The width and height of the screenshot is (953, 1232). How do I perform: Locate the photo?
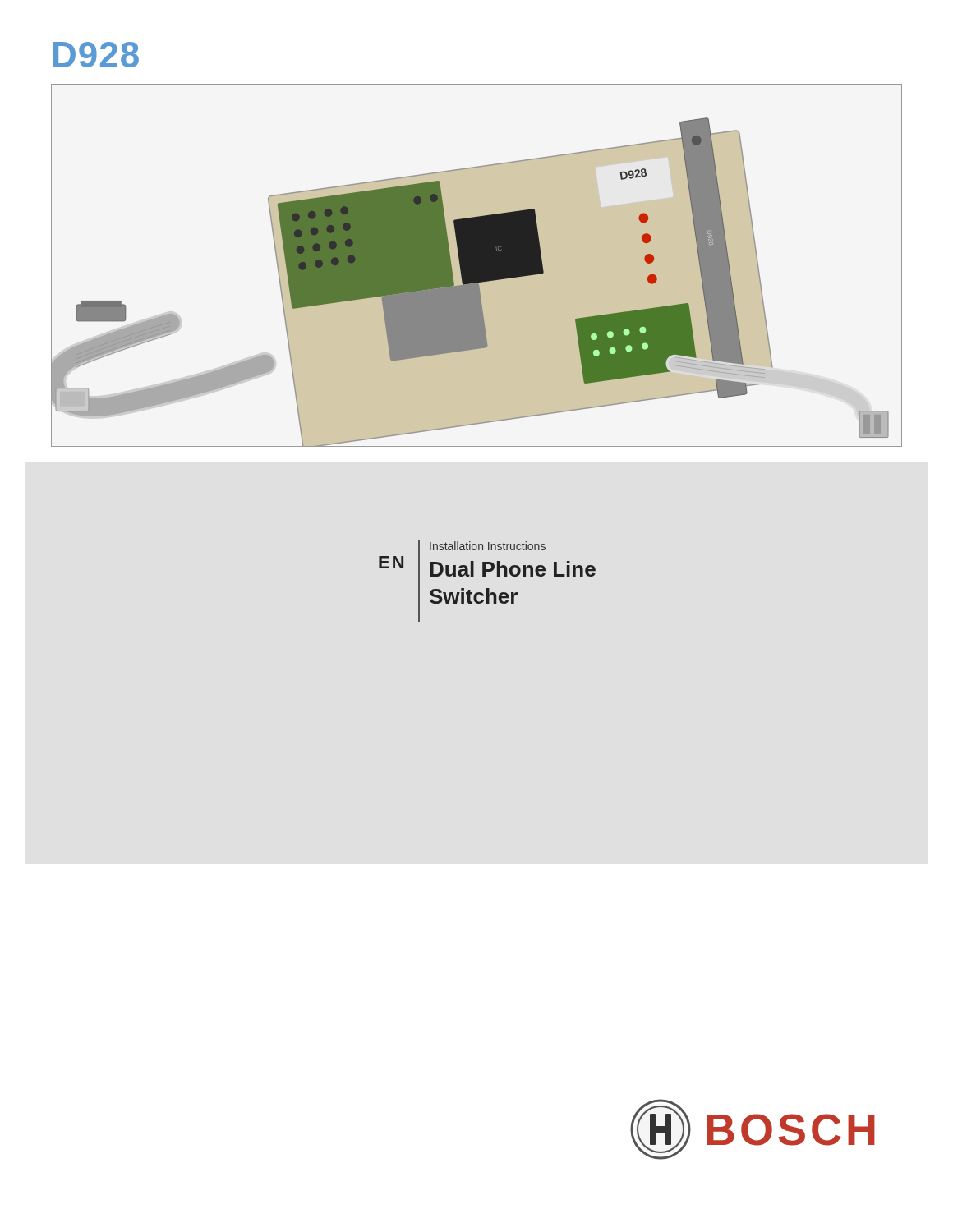[x=476, y=265]
